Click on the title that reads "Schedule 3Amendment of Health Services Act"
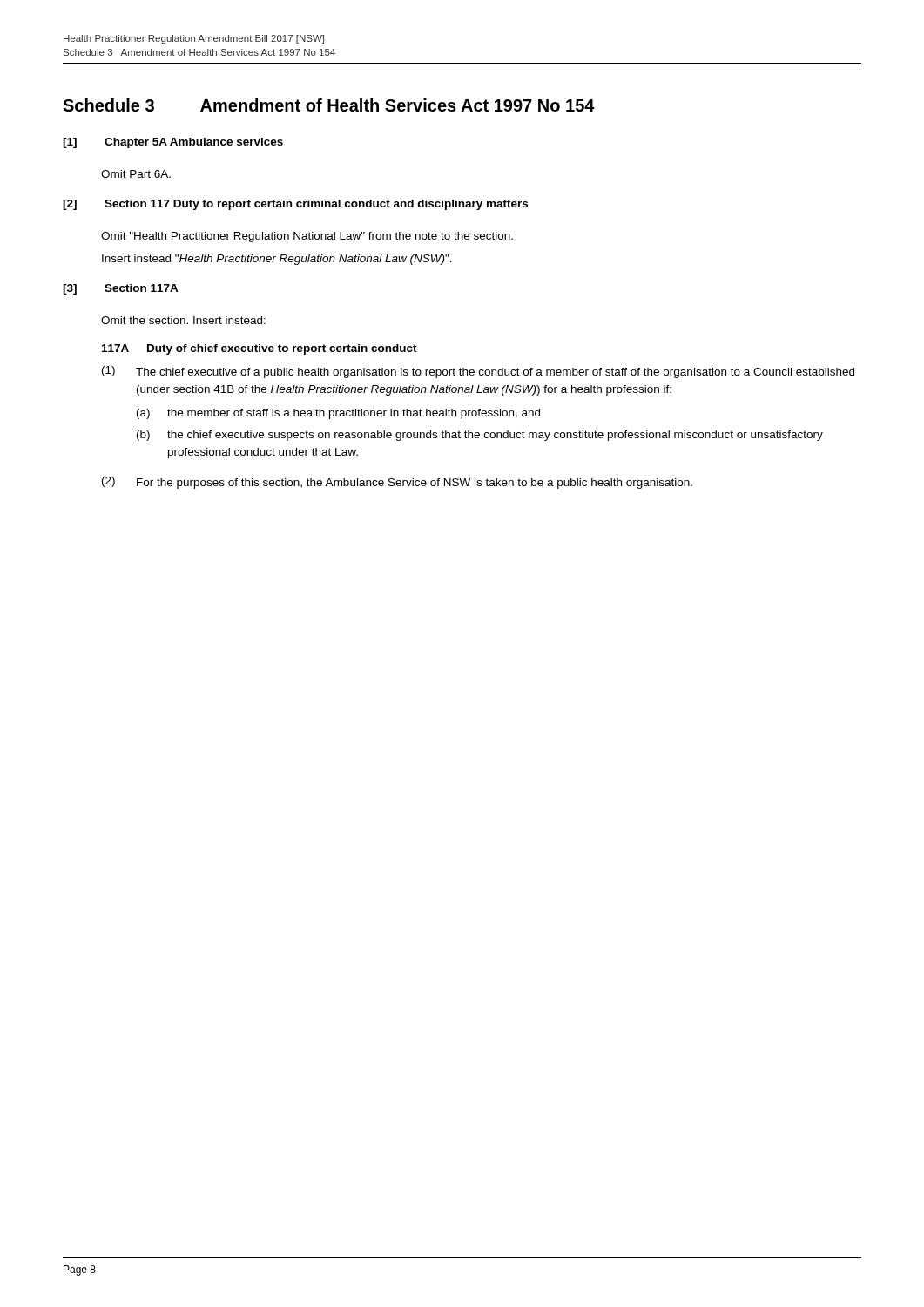The image size is (924, 1307). tap(328, 105)
